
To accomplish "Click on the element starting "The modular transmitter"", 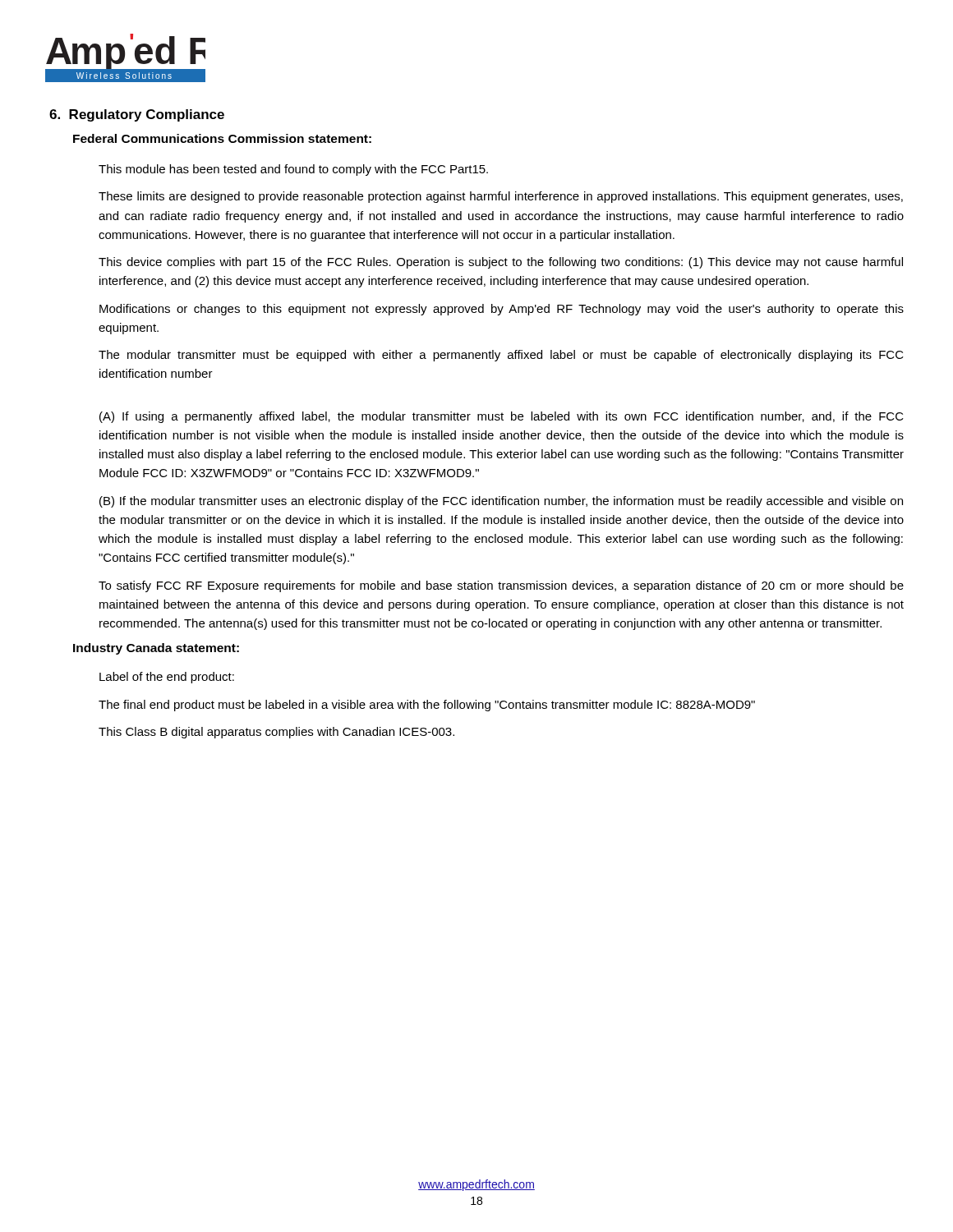I will point(501,364).
